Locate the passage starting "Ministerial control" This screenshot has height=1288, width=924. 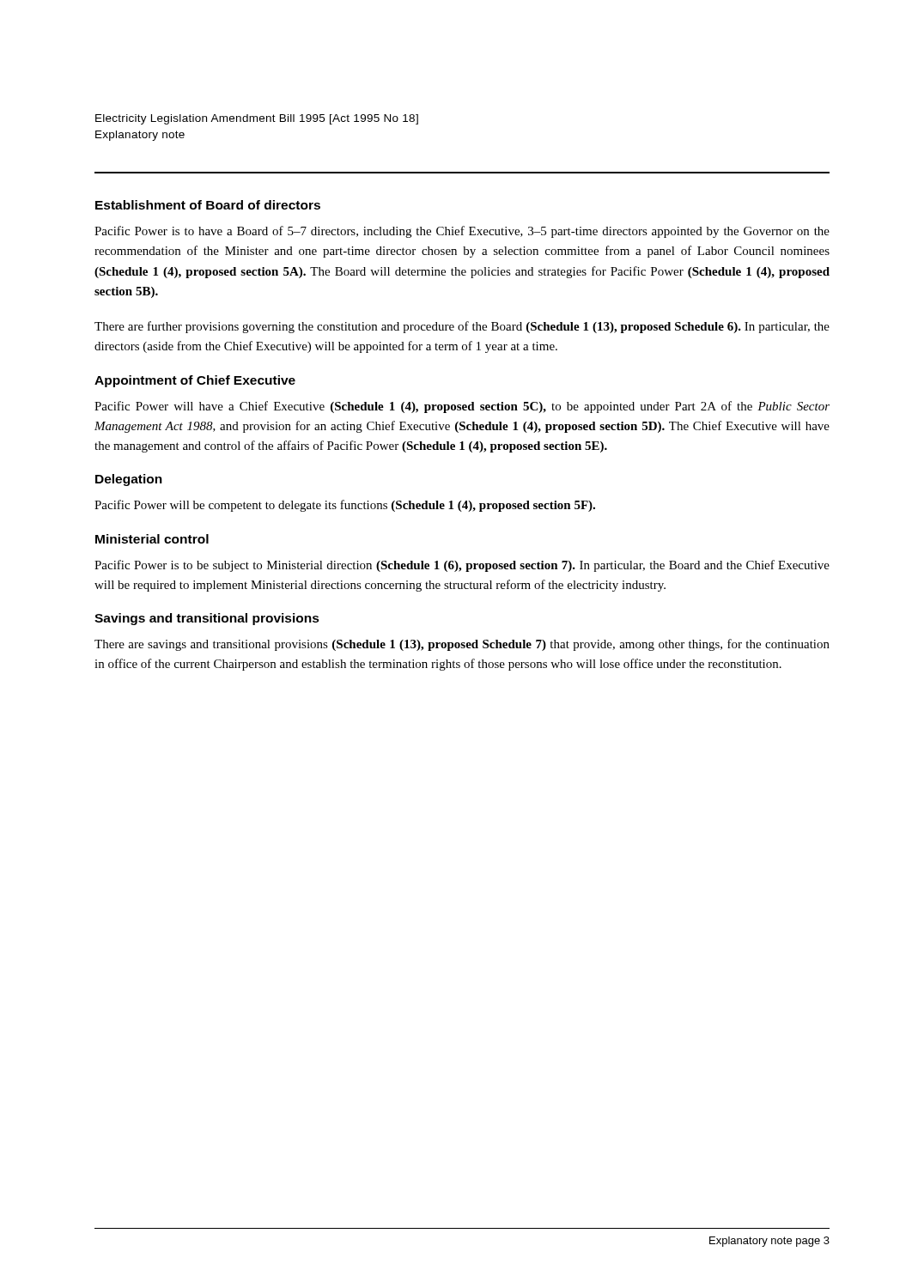point(152,538)
